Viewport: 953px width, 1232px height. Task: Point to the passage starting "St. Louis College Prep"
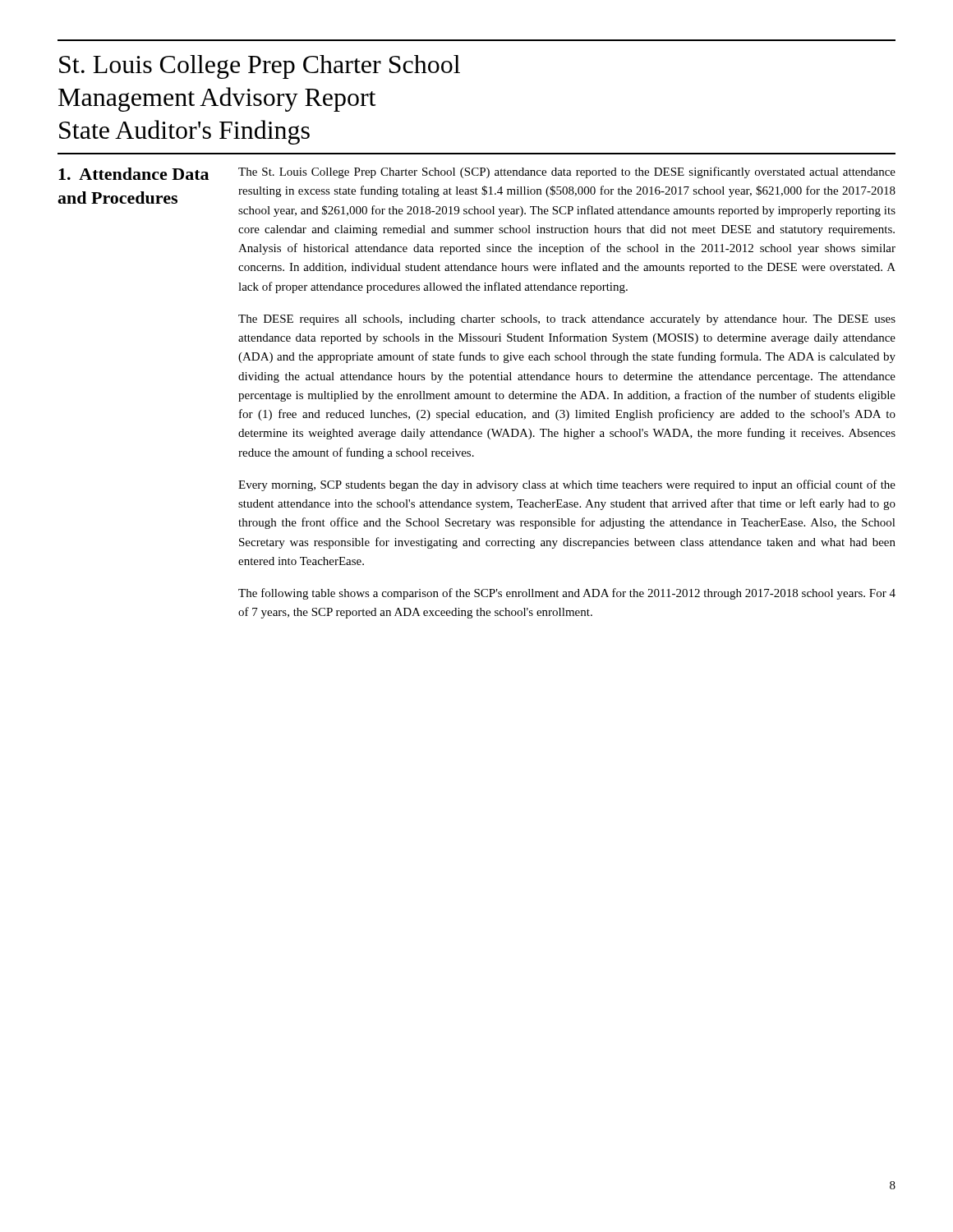tap(260, 67)
